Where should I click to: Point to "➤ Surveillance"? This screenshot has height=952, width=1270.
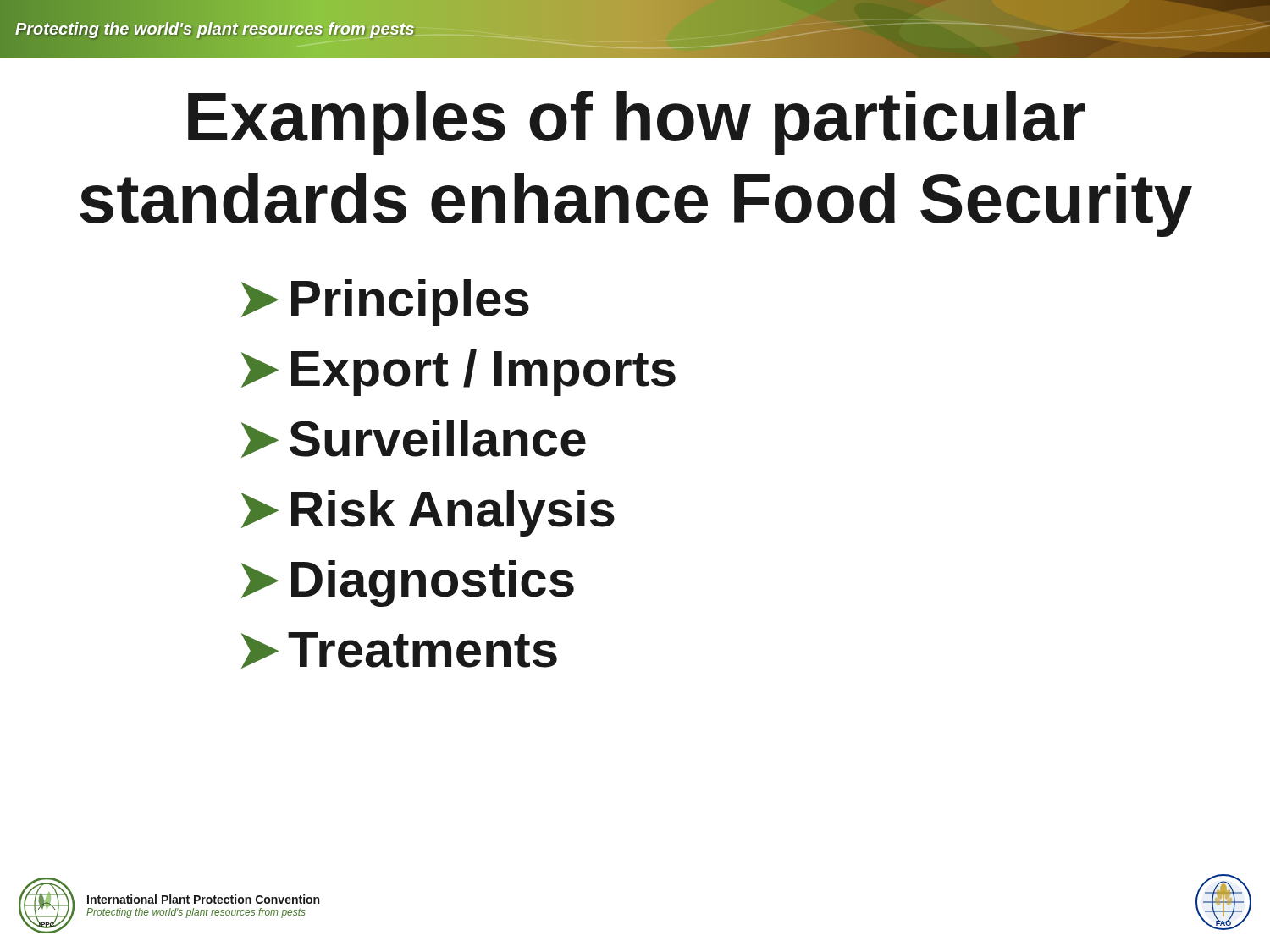click(412, 439)
